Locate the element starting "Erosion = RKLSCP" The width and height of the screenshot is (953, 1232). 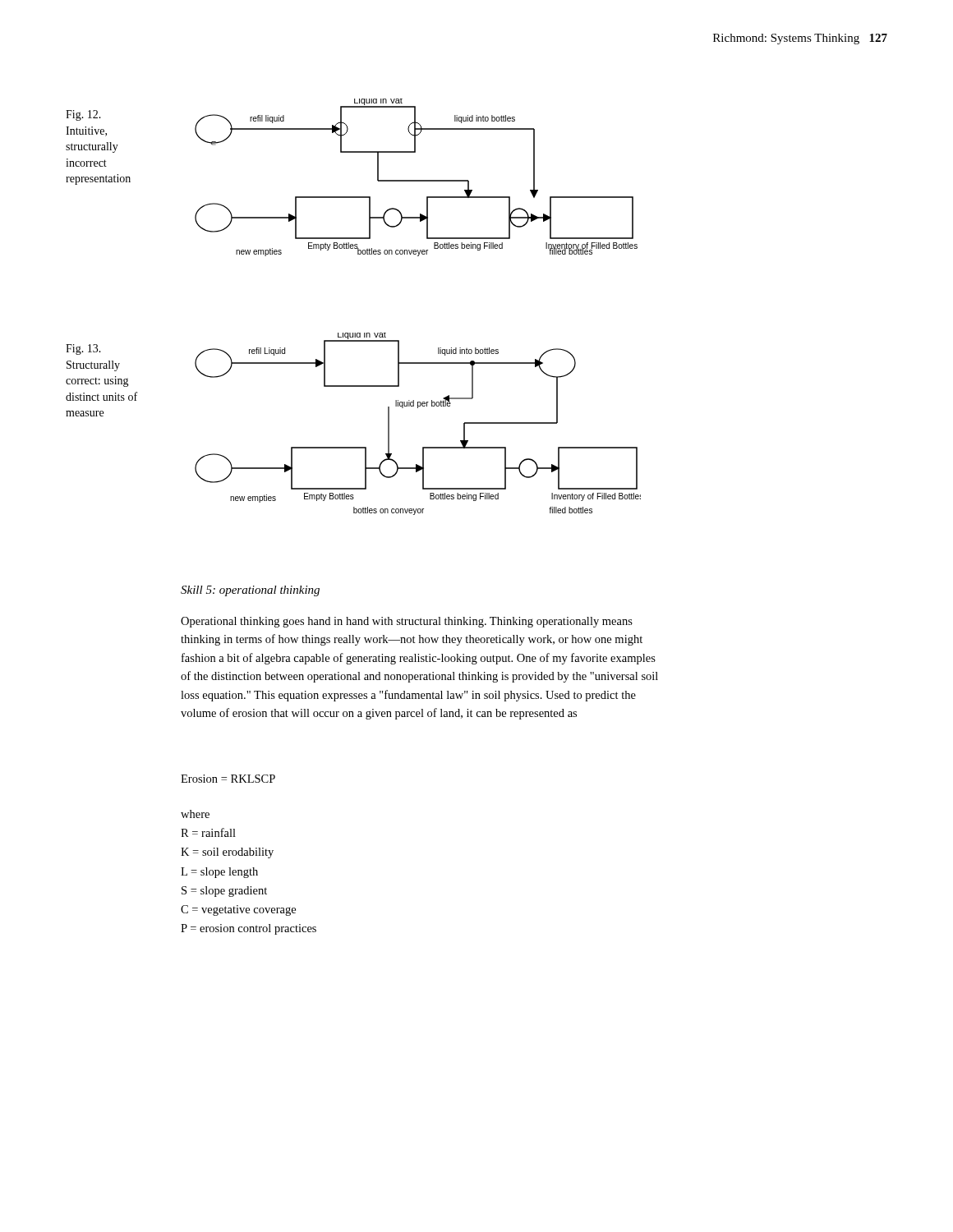[228, 779]
